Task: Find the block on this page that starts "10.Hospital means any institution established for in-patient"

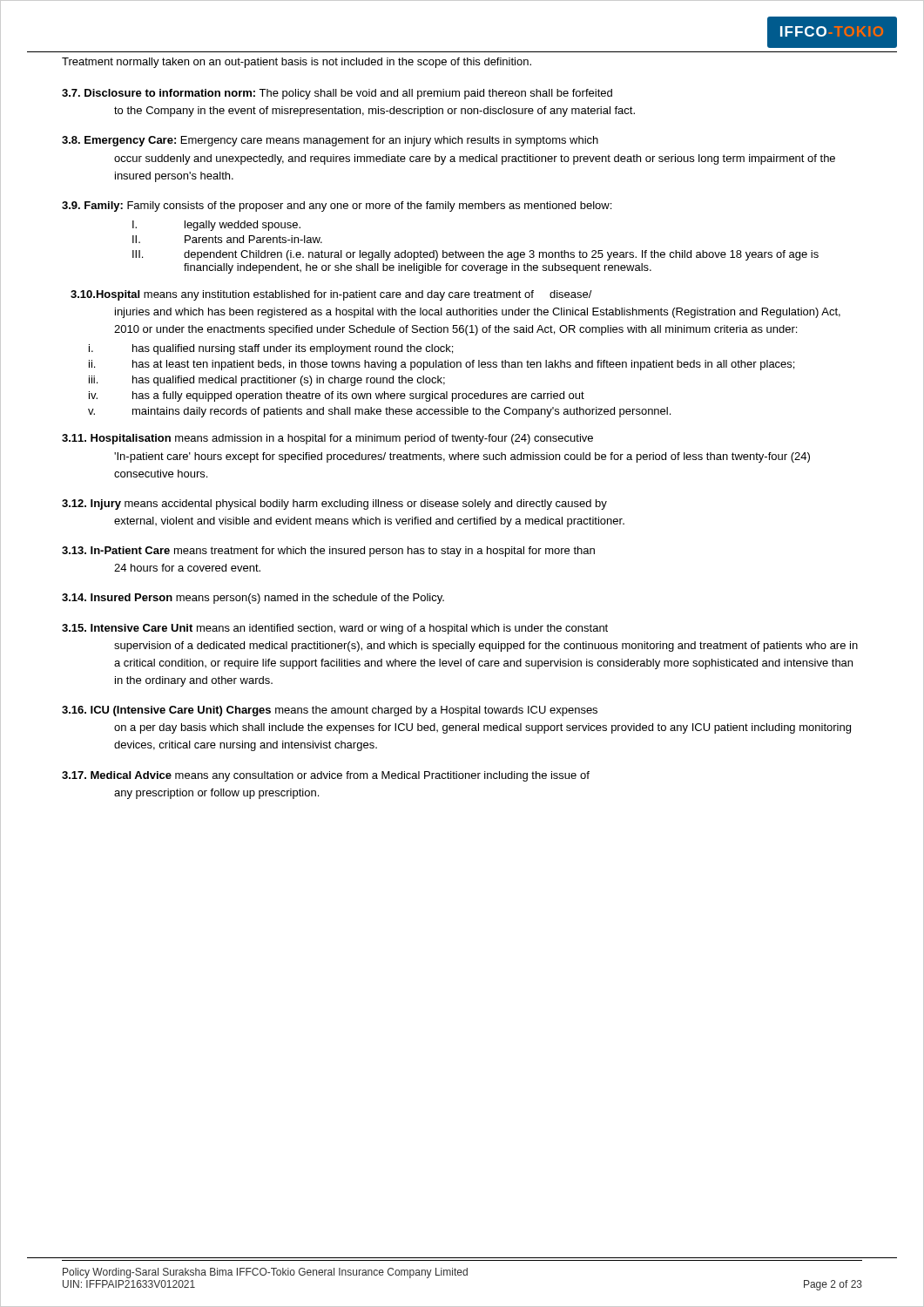Action: 466,313
